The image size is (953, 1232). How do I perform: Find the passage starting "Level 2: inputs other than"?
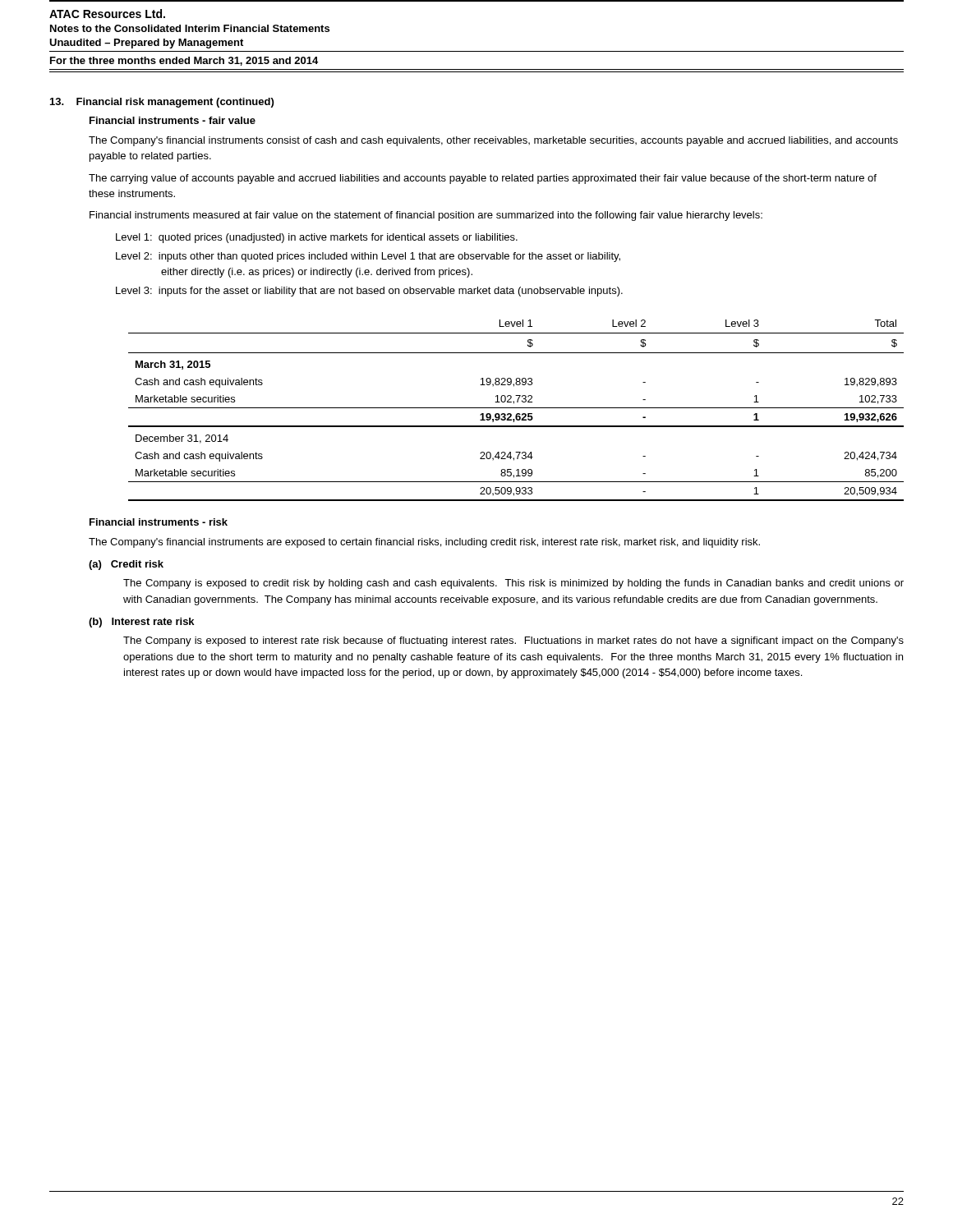tap(368, 264)
